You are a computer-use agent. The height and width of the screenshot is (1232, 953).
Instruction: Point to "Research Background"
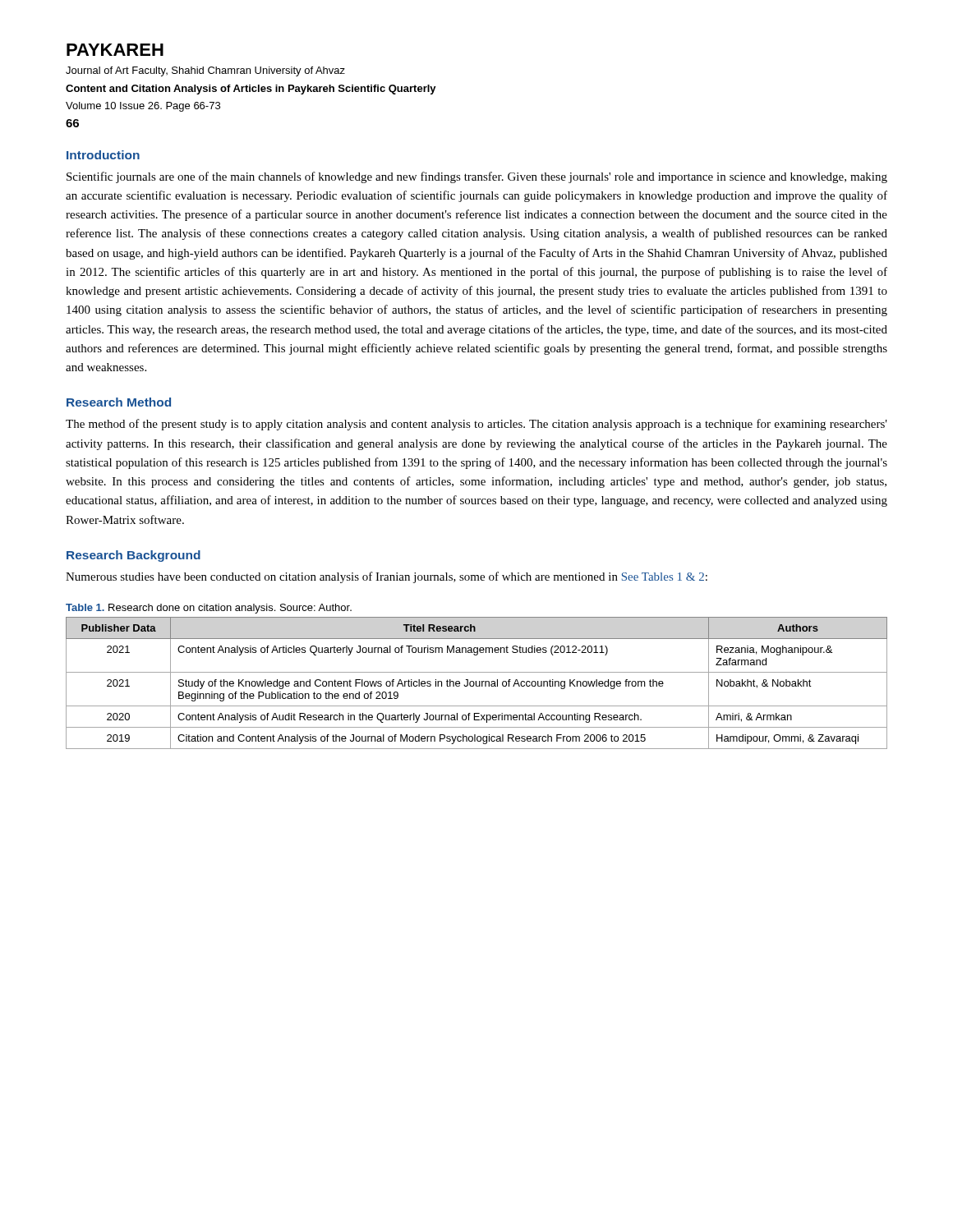click(133, 555)
